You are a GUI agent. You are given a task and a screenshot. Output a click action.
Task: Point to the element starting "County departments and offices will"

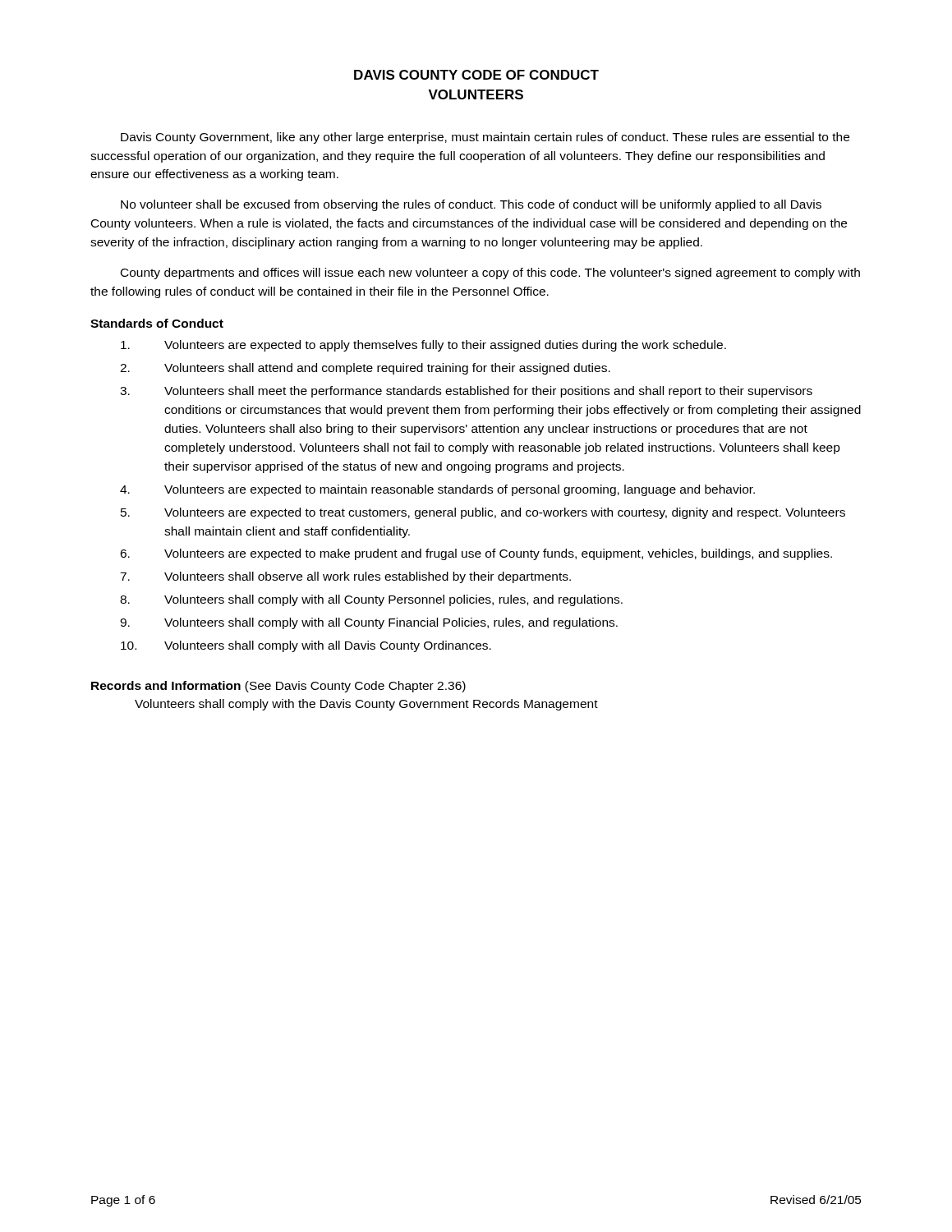click(x=476, y=282)
